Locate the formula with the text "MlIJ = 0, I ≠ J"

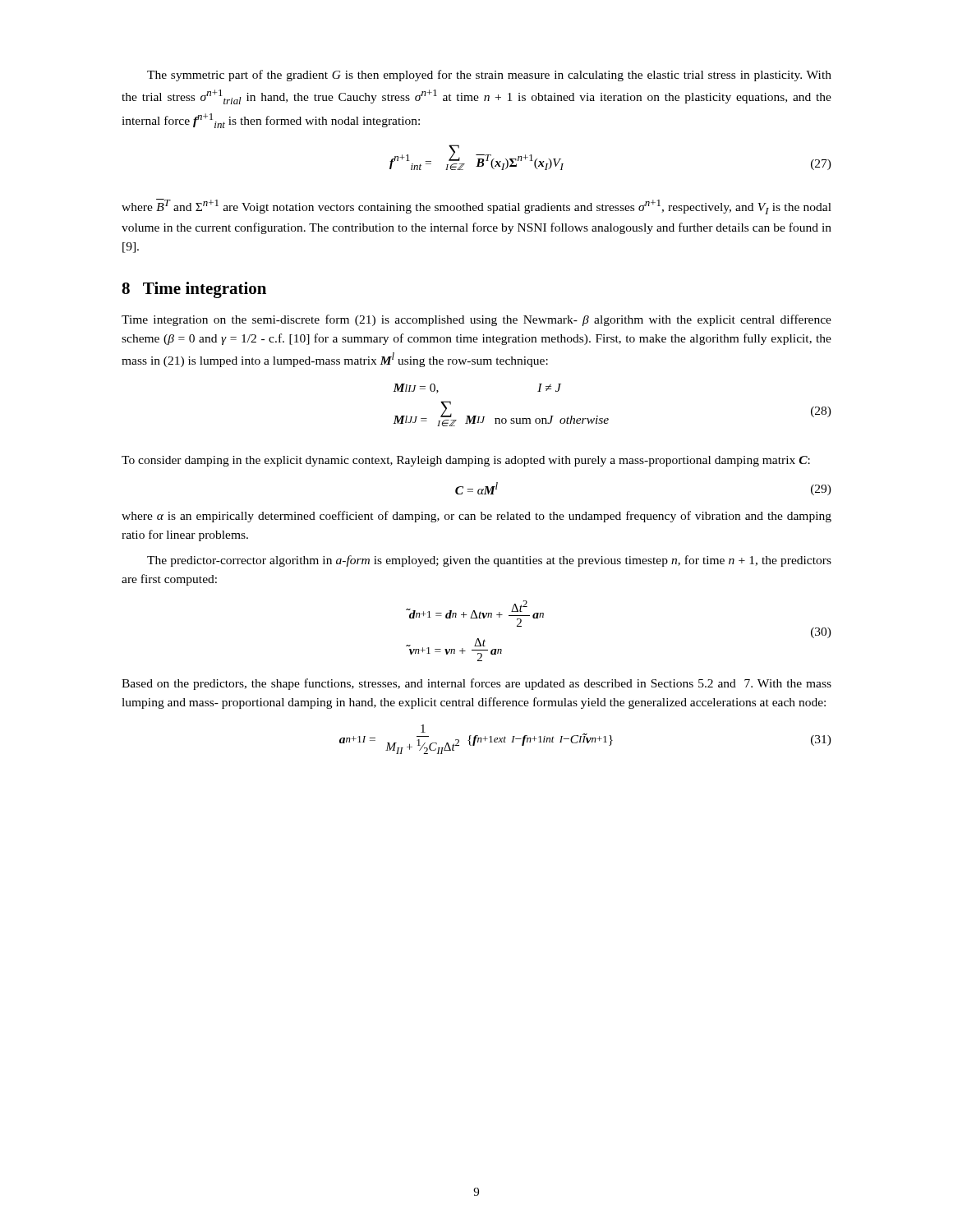612,411
